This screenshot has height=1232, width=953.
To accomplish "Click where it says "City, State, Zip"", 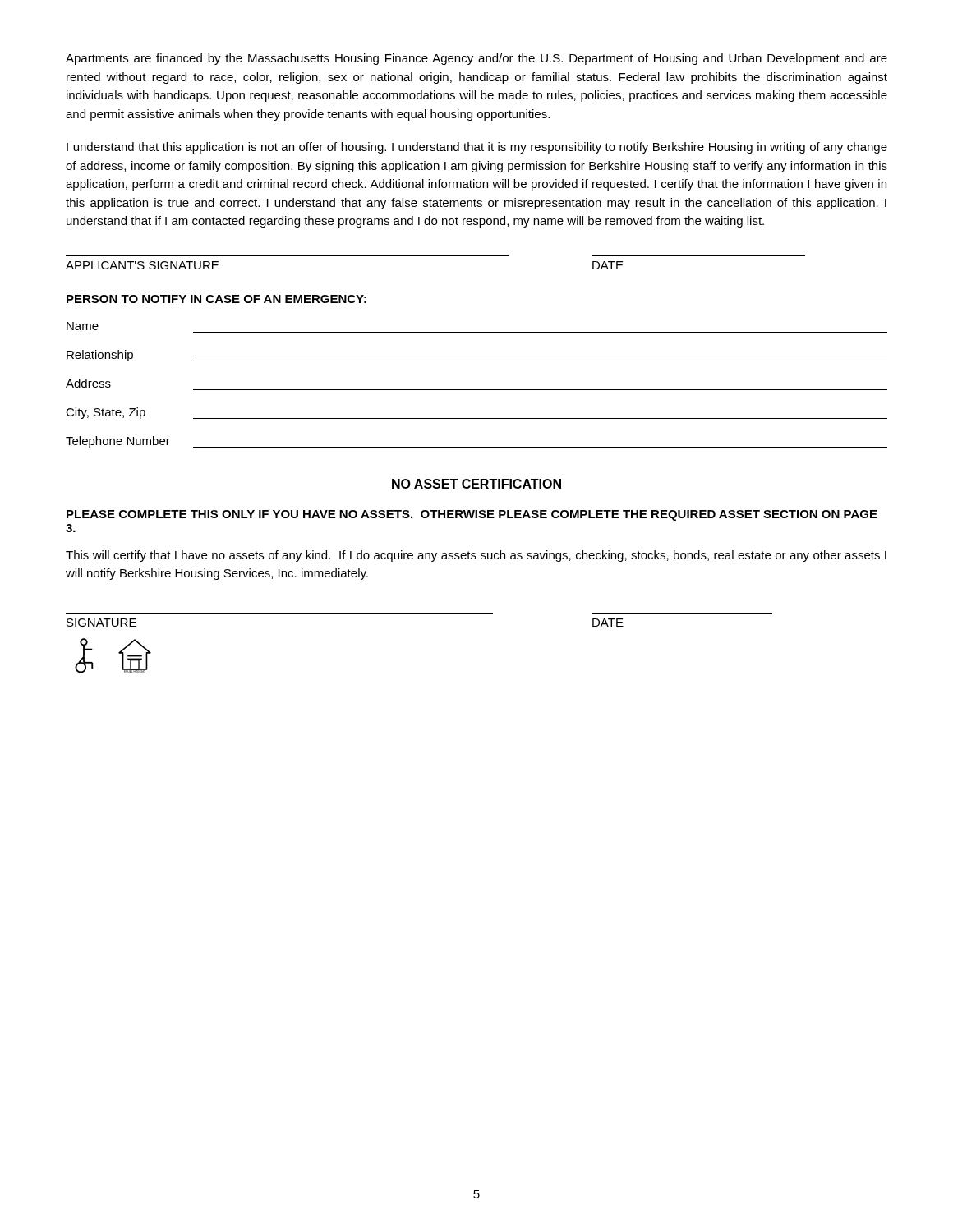I will pos(476,411).
